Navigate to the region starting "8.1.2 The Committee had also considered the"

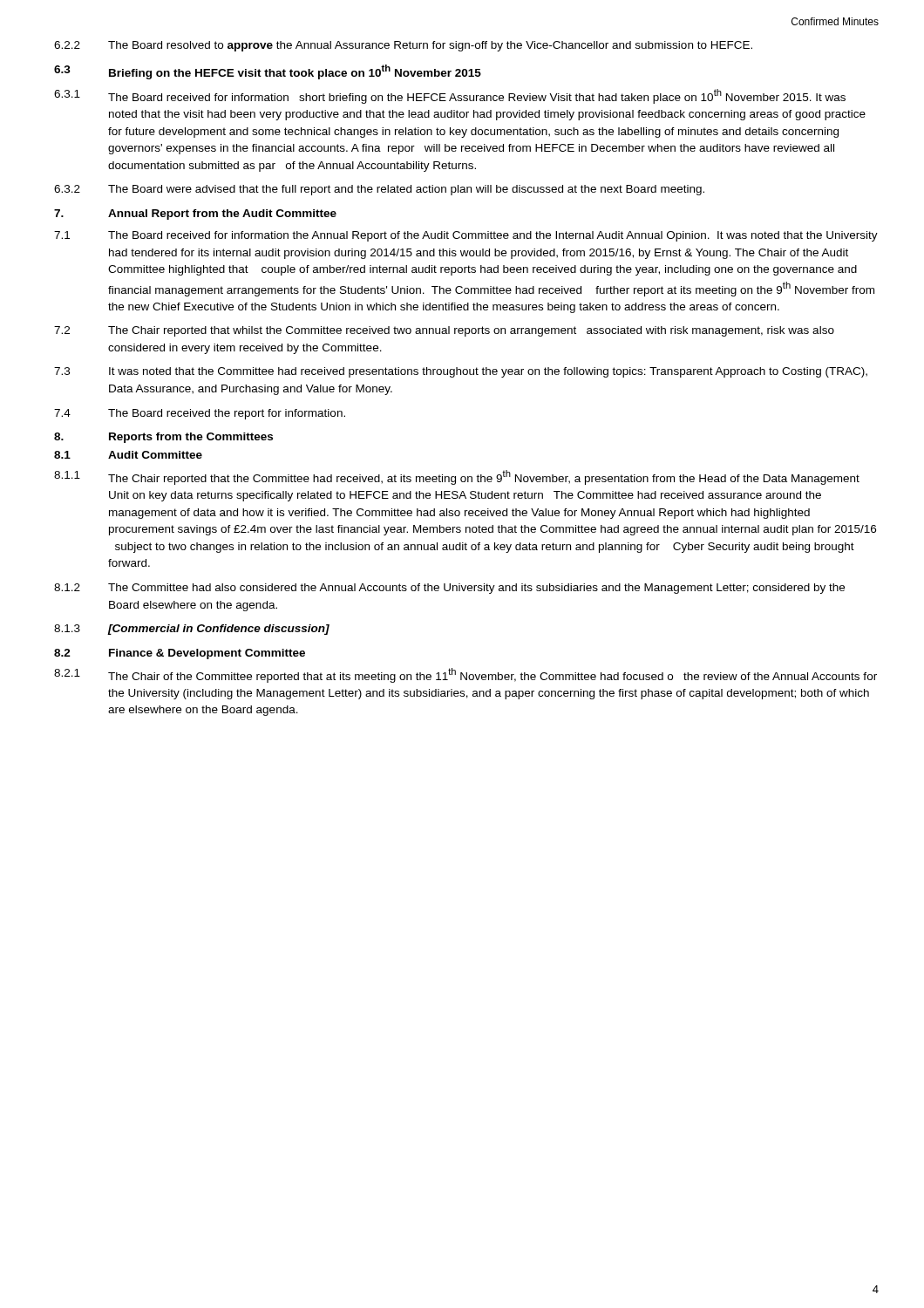pyautogui.click(x=466, y=596)
